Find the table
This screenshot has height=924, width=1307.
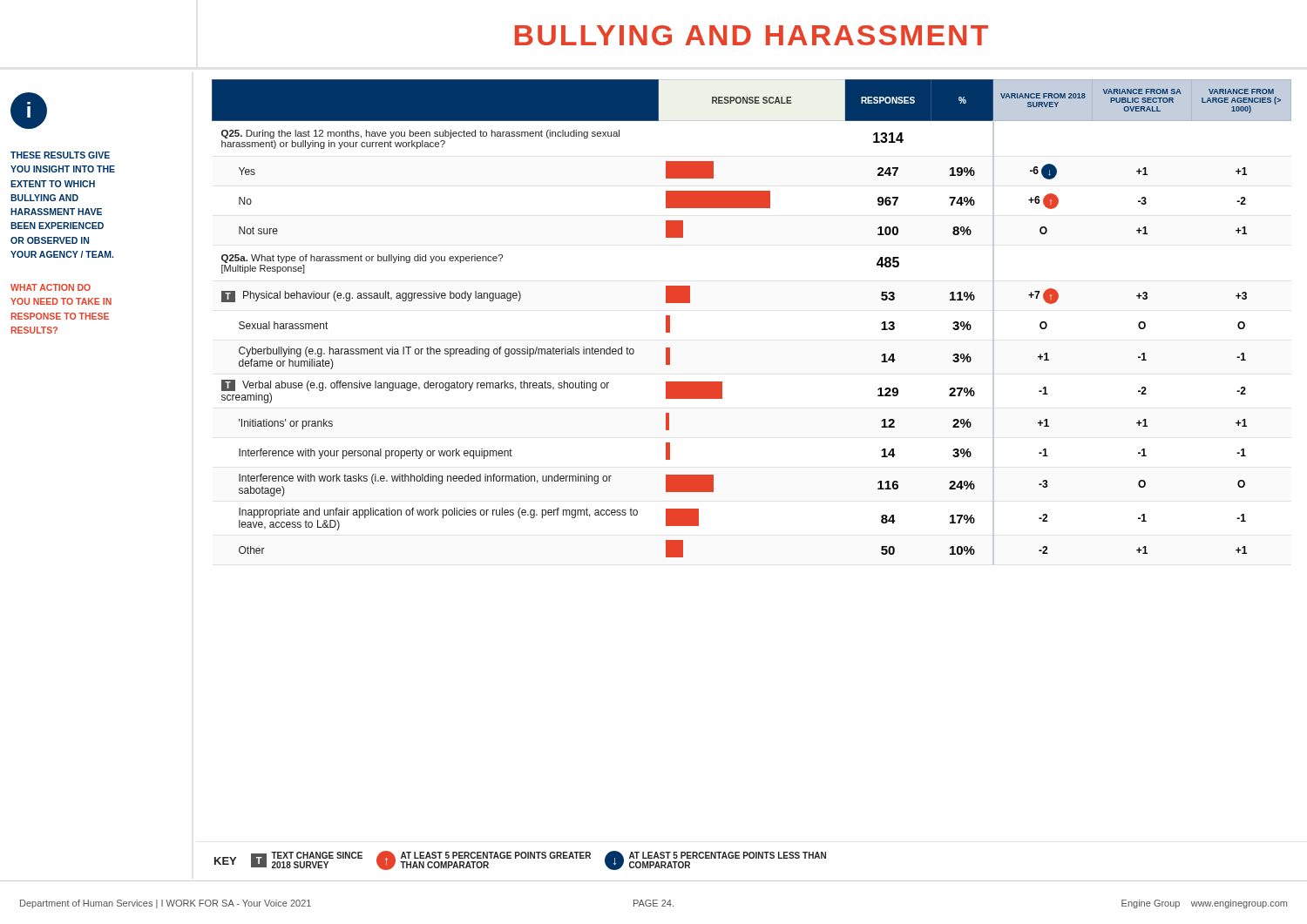pos(752,322)
